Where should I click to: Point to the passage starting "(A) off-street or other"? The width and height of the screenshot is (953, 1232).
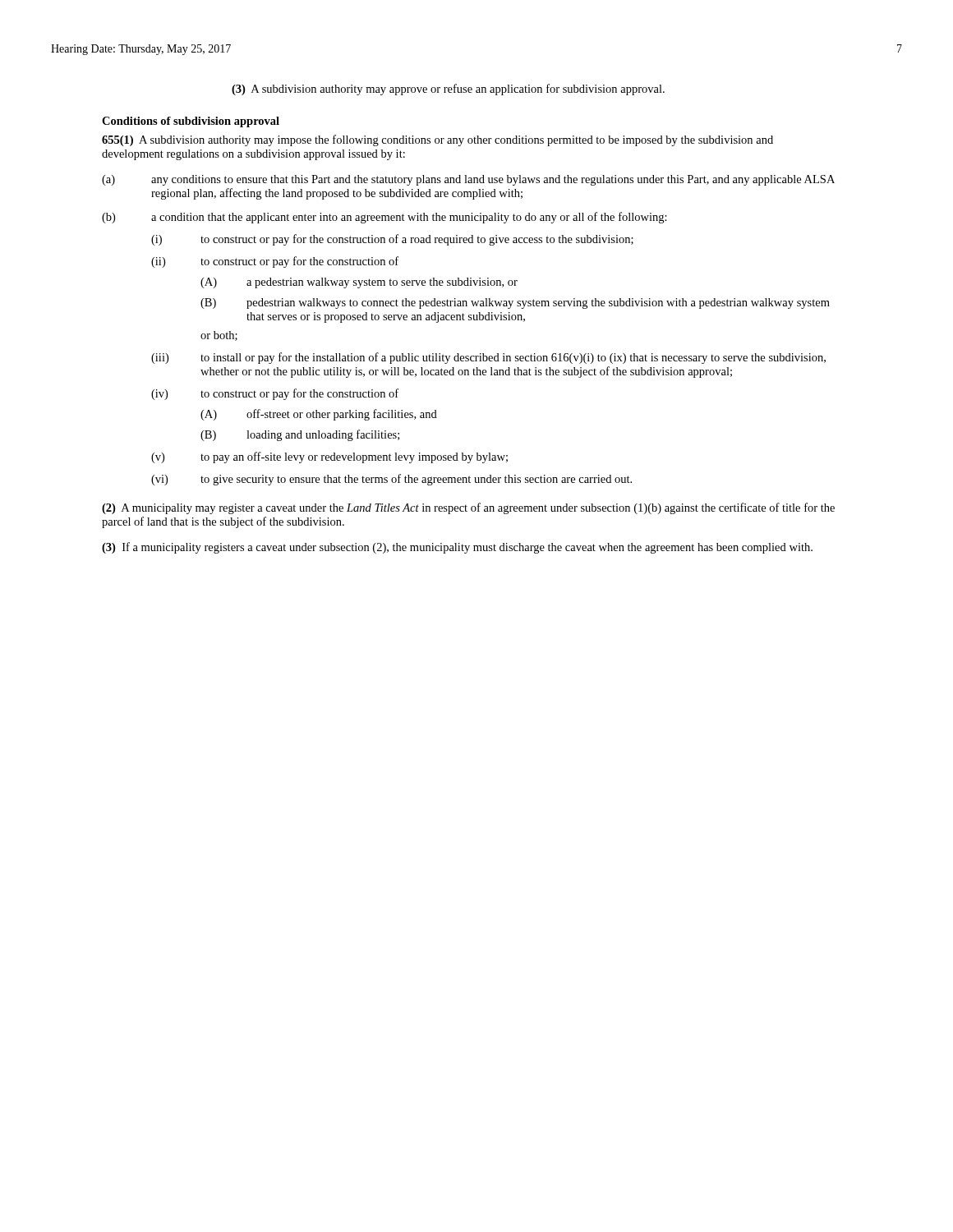[319, 415]
